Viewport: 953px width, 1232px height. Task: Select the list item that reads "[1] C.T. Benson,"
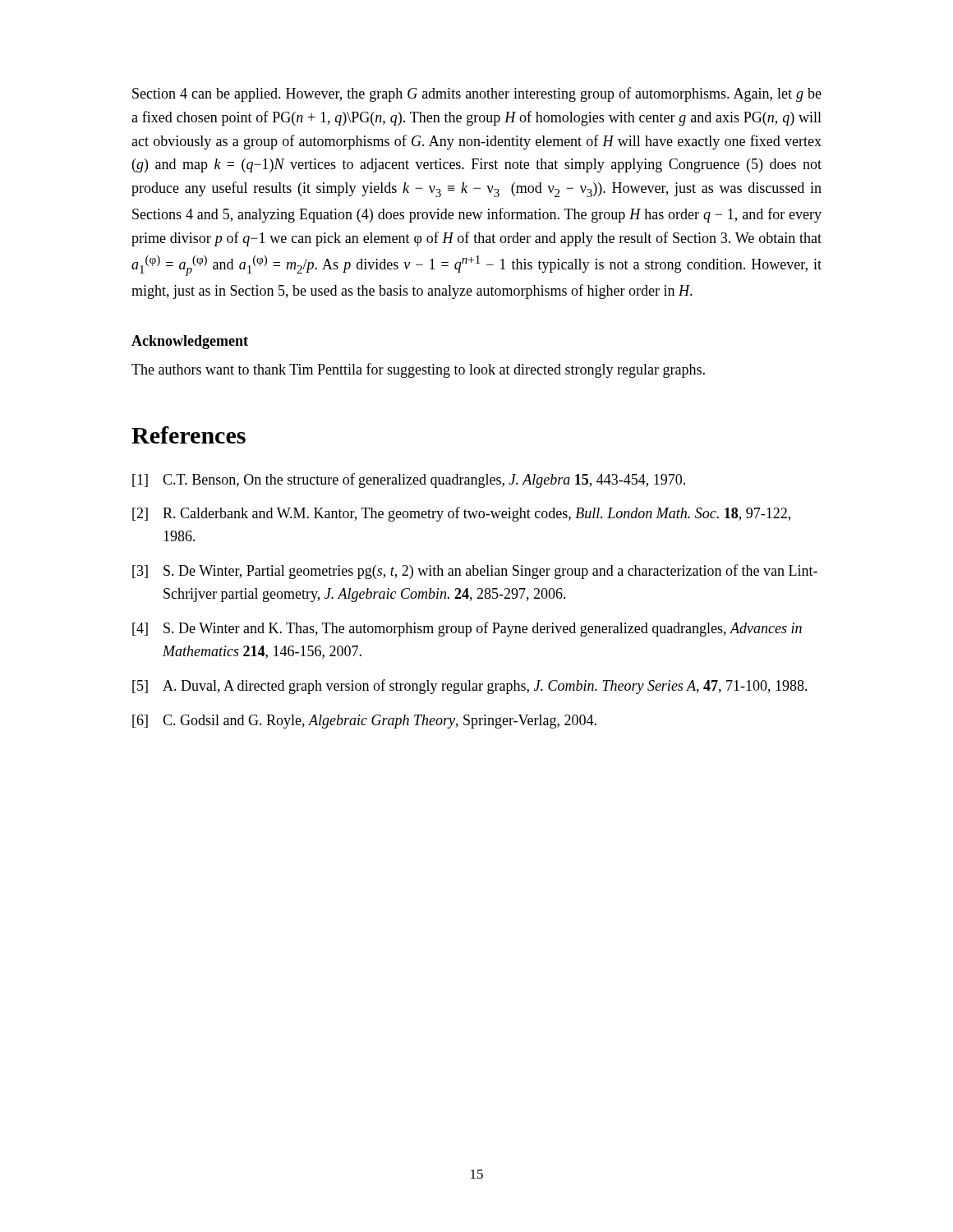[x=476, y=480]
